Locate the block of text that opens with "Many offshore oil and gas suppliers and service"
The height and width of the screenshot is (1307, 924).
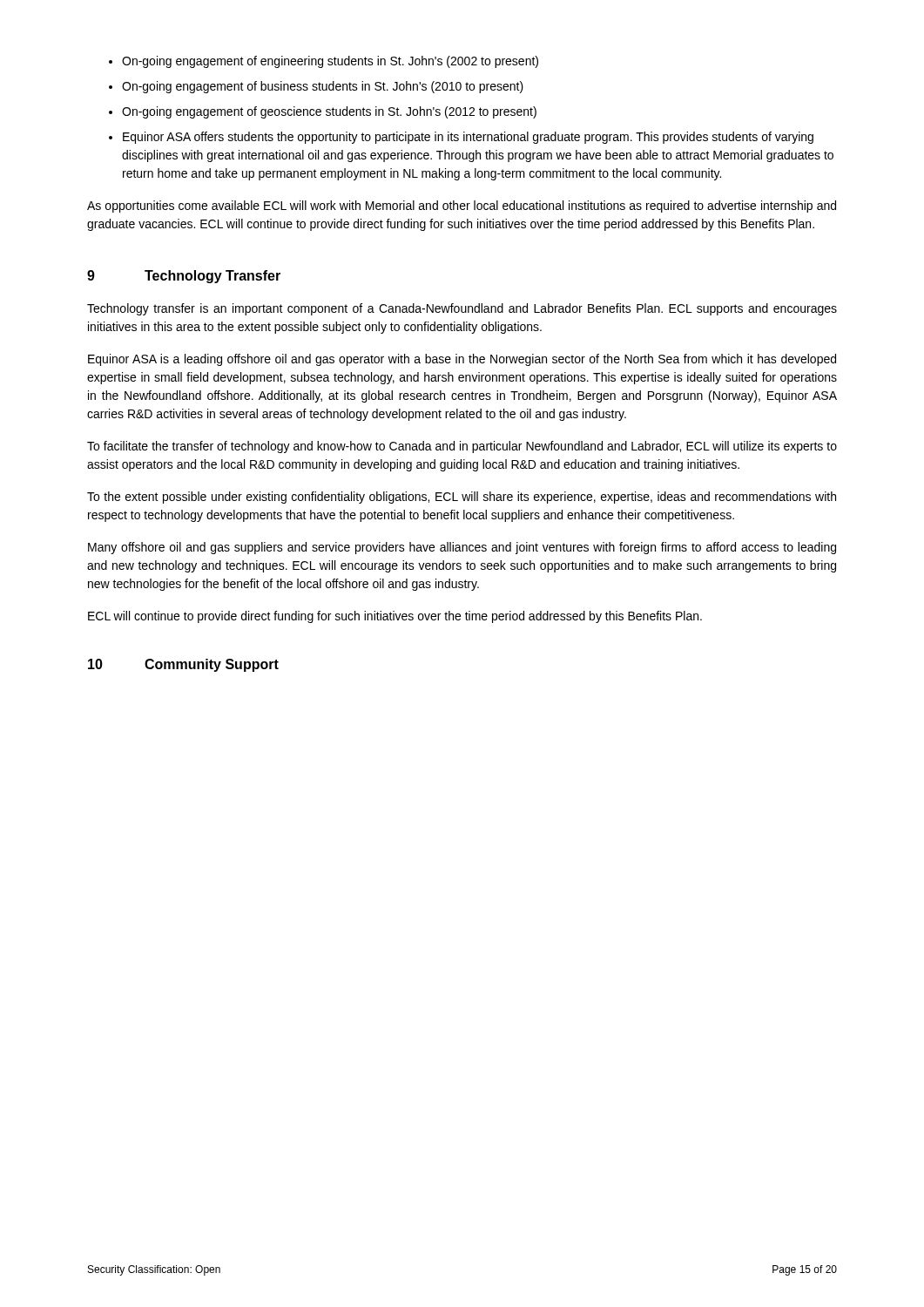click(462, 565)
